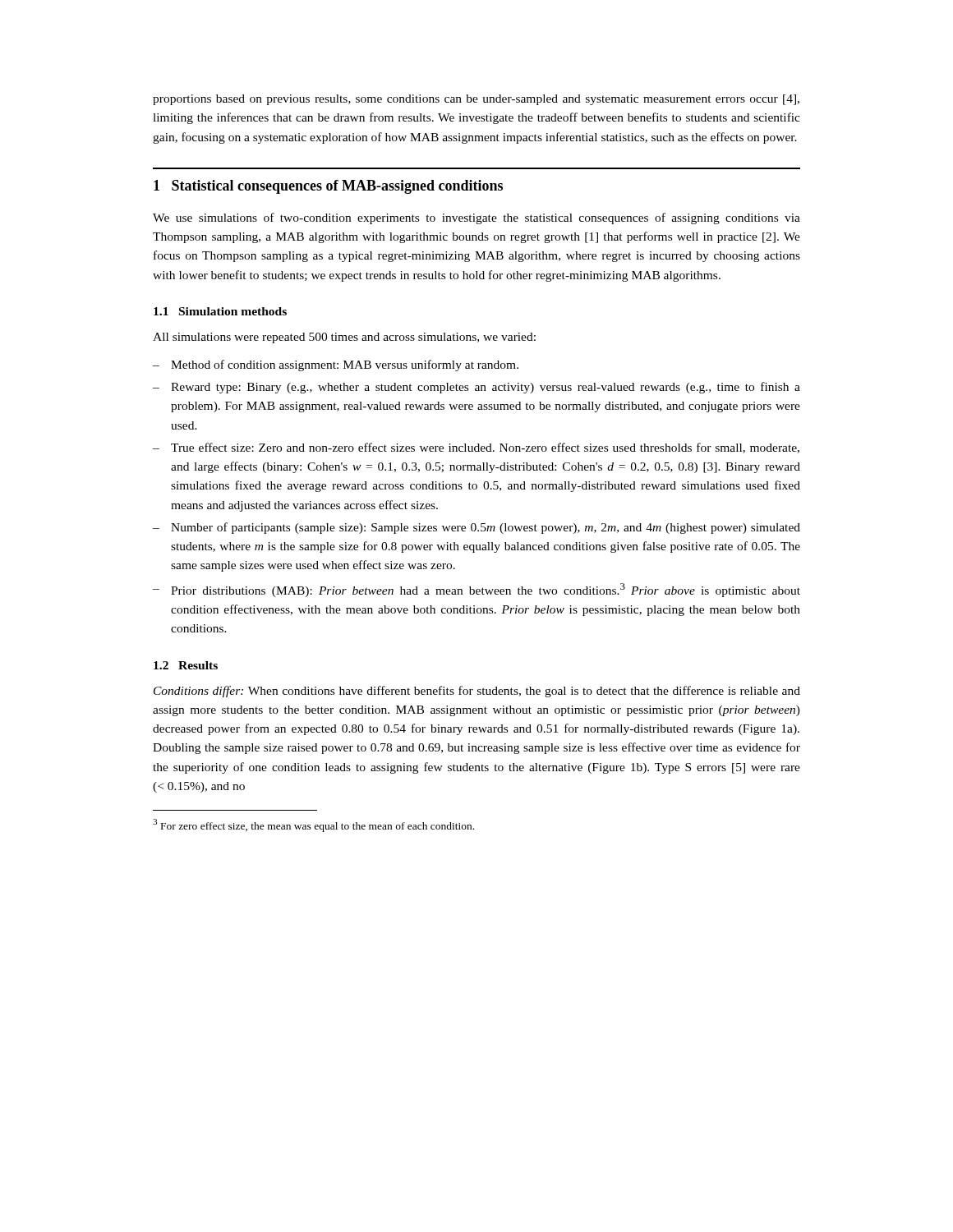The width and height of the screenshot is (953, 1232).
Task: Where is the passage that starts "3 For zero effect size,"?
Action: click(476, 825)
